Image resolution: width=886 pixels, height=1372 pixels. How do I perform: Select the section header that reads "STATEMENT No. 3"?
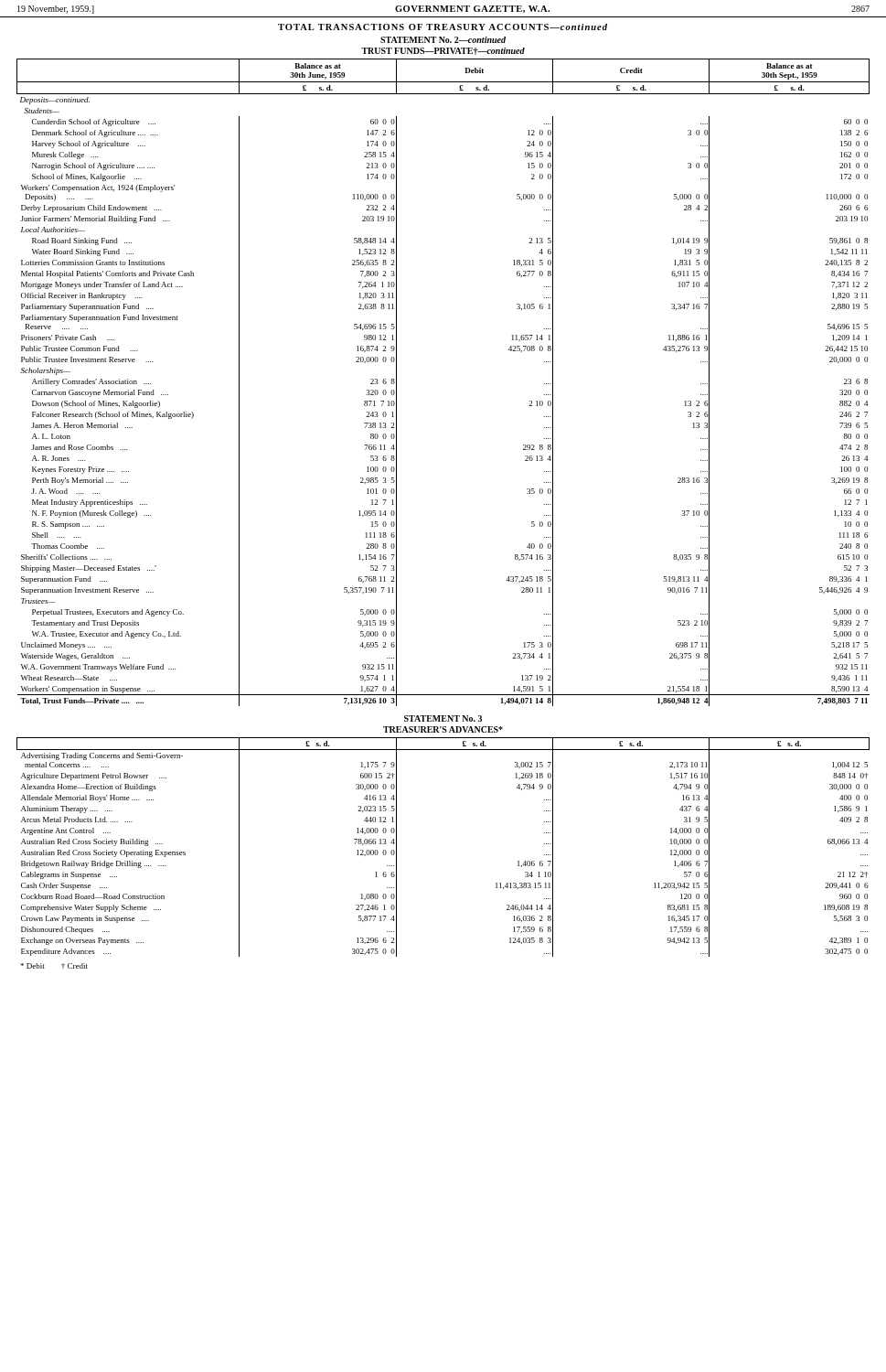(443, 718)
